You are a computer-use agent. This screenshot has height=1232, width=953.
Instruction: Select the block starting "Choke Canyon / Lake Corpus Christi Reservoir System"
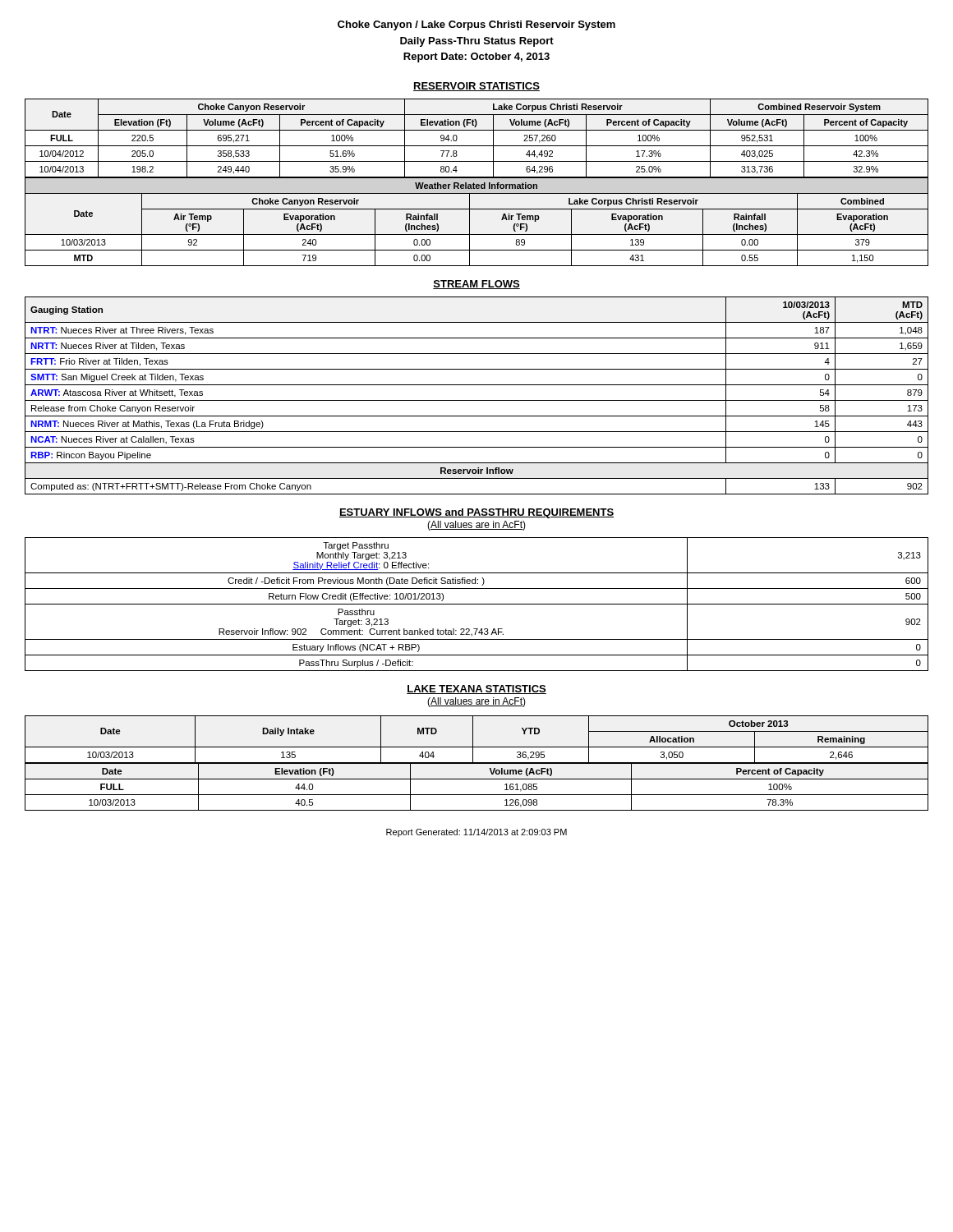coord(476,40)
